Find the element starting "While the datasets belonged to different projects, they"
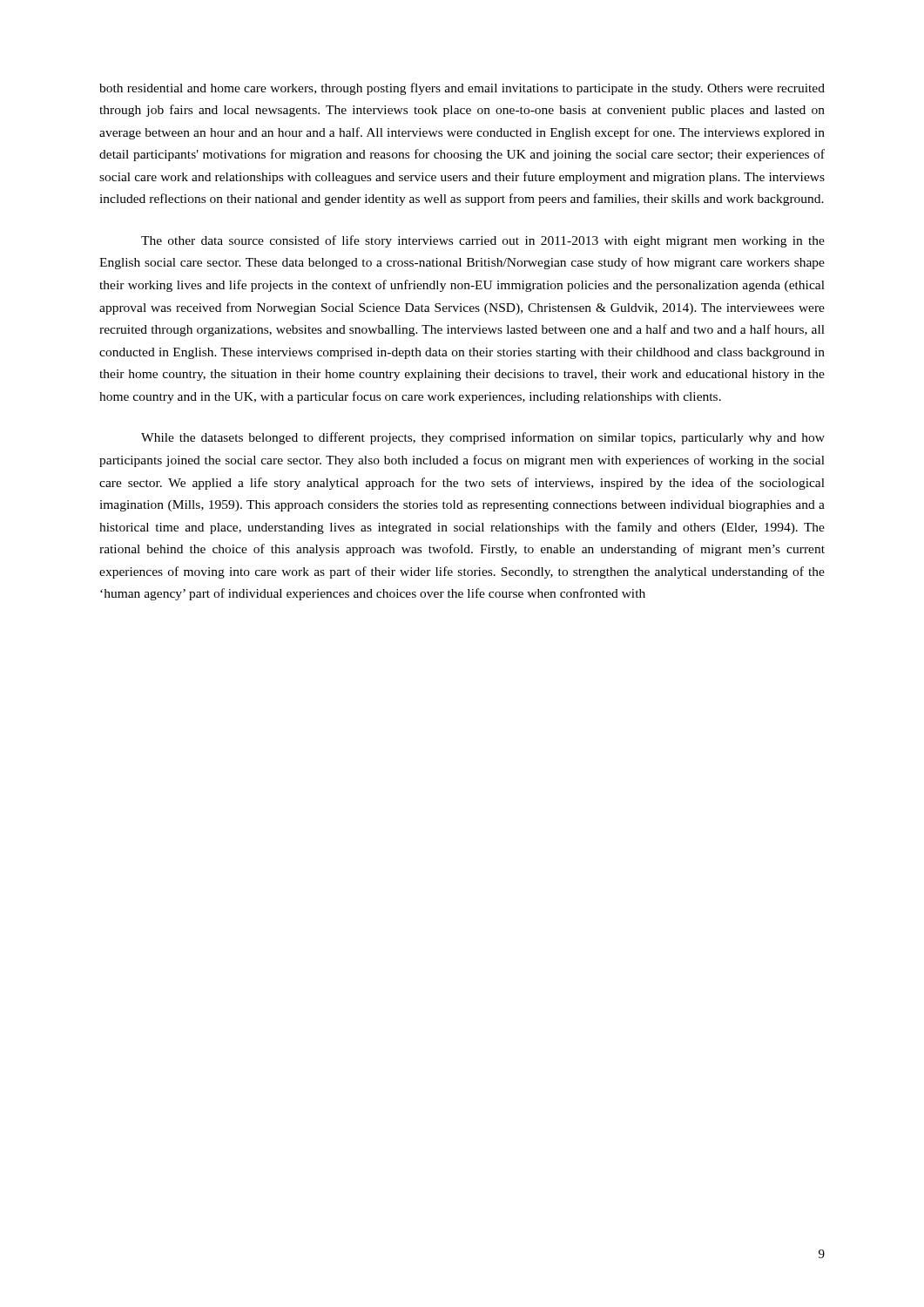 [462, 515]
